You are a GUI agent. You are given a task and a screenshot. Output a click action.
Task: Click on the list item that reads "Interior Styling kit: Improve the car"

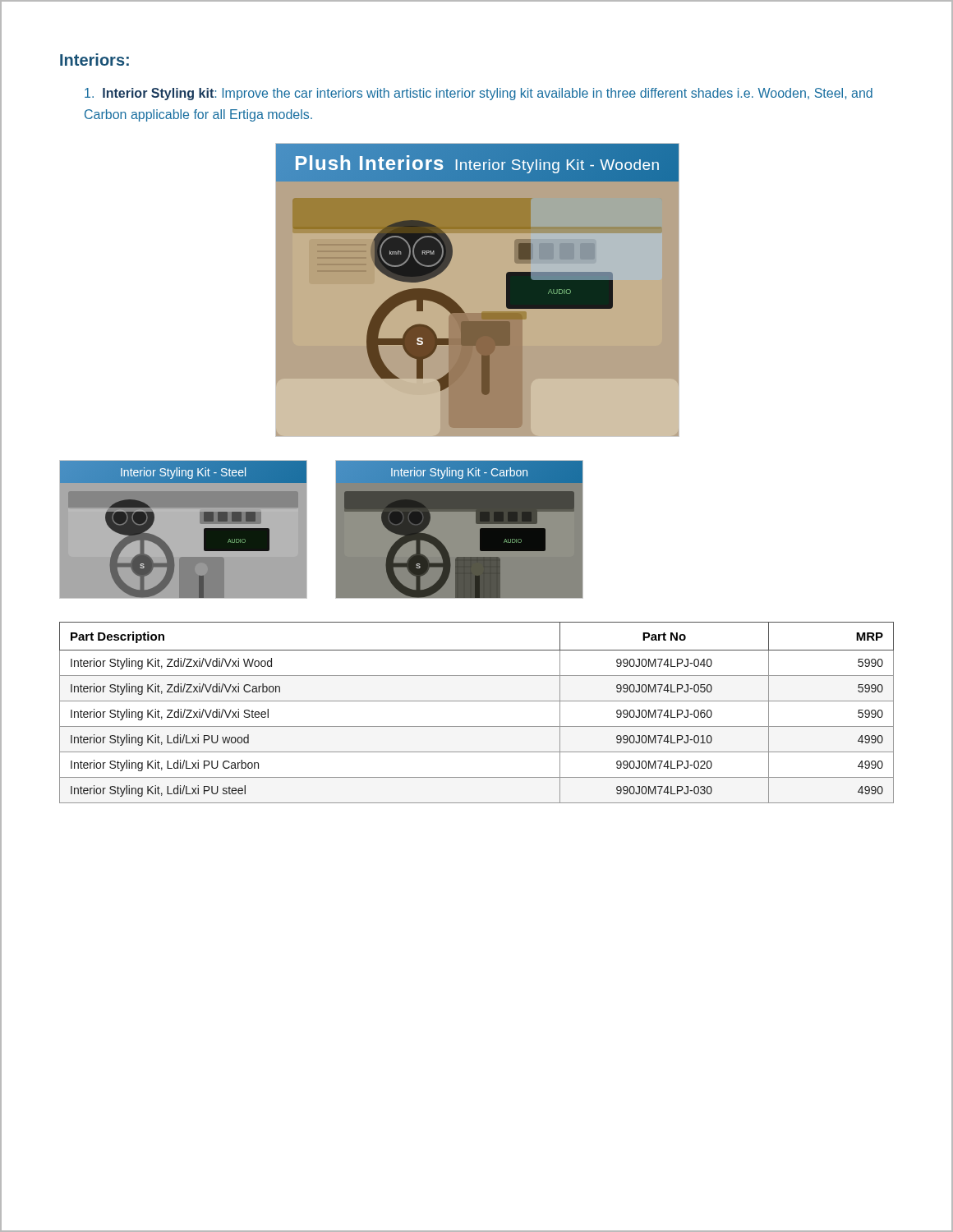[489, 104]
